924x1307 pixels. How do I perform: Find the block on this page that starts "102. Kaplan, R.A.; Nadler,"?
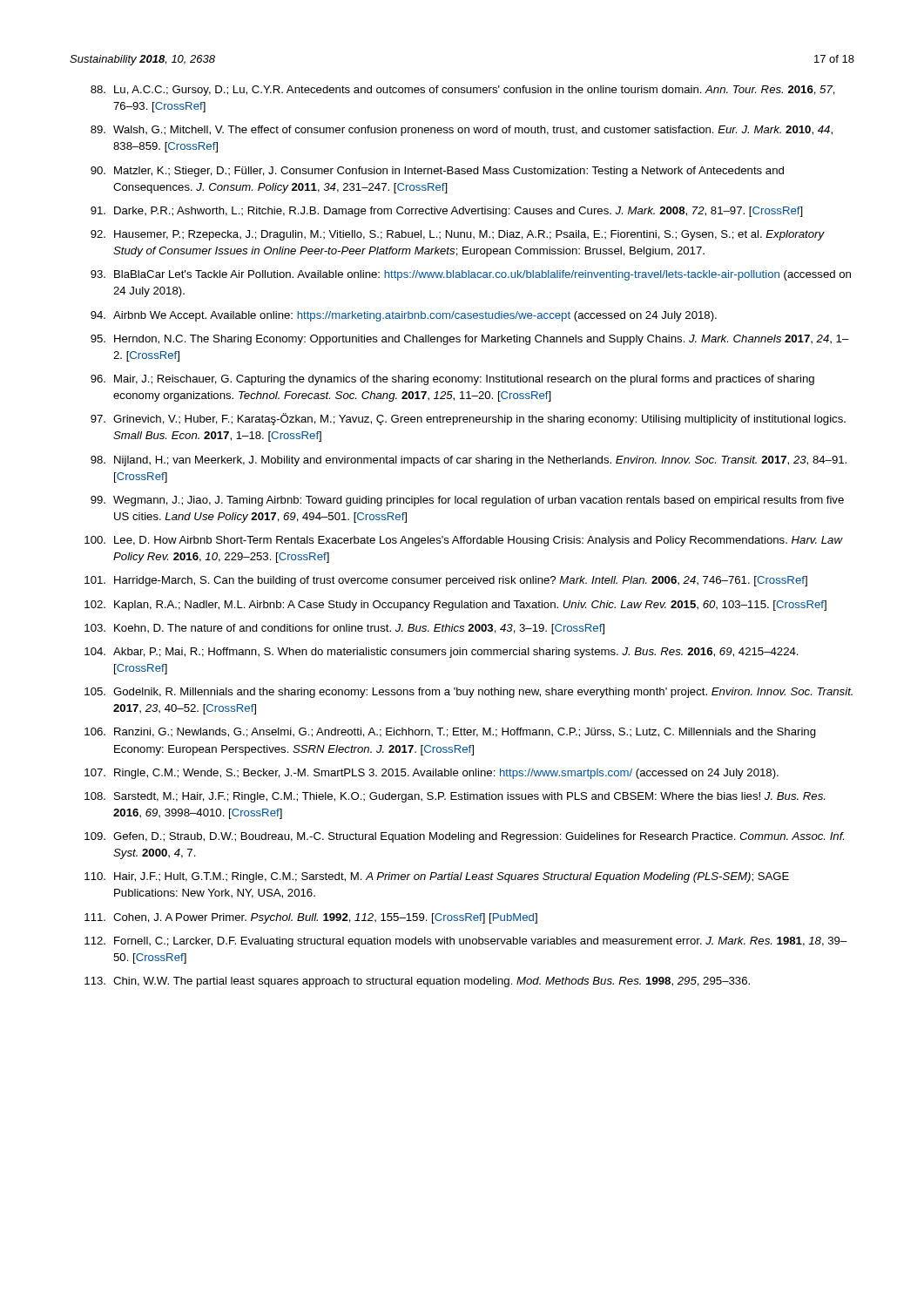click(x=462, y=604)
